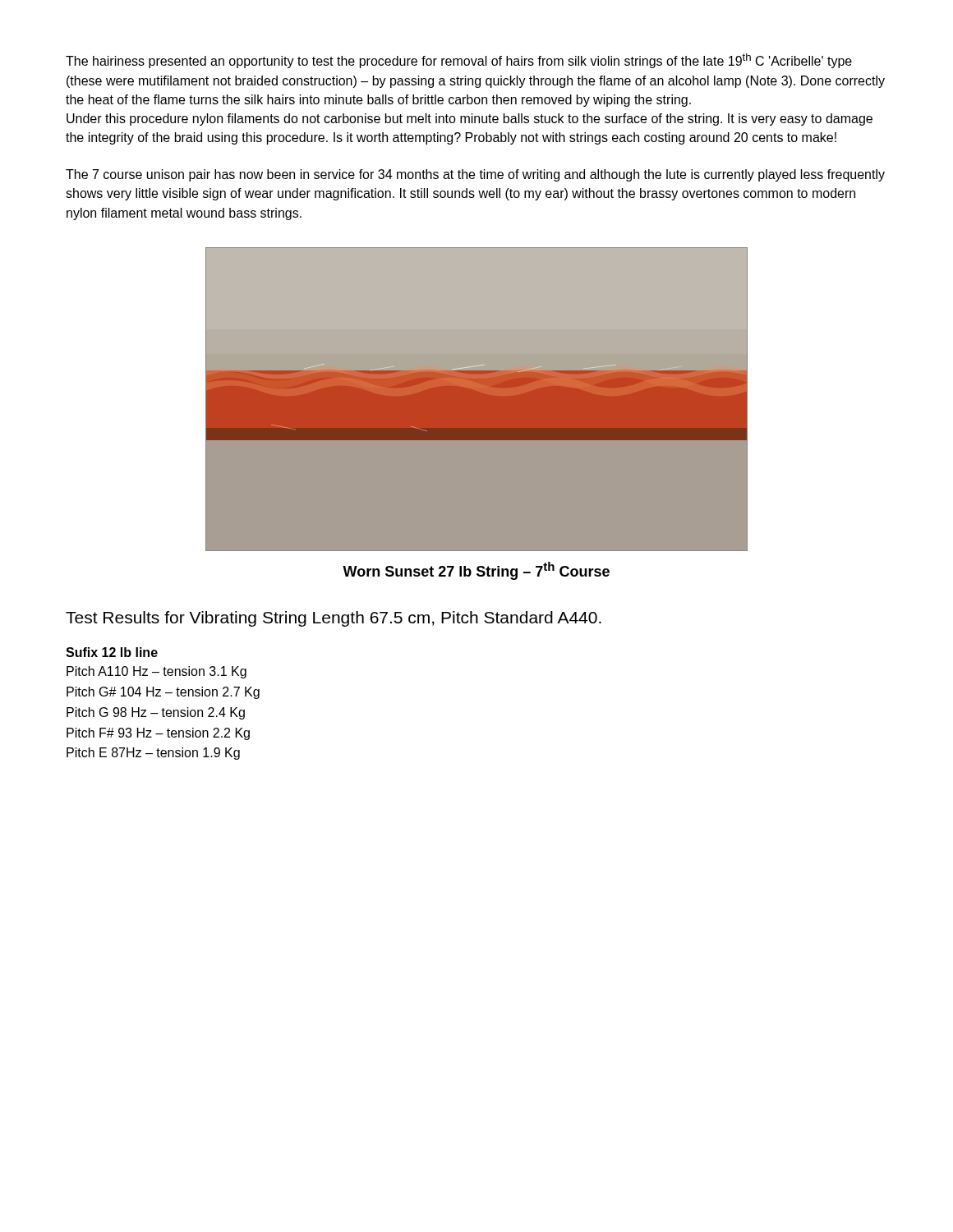Navigate to the text starting "Pitch E 87Hz"
953x1232 pixels.
(x=153, y=753)
